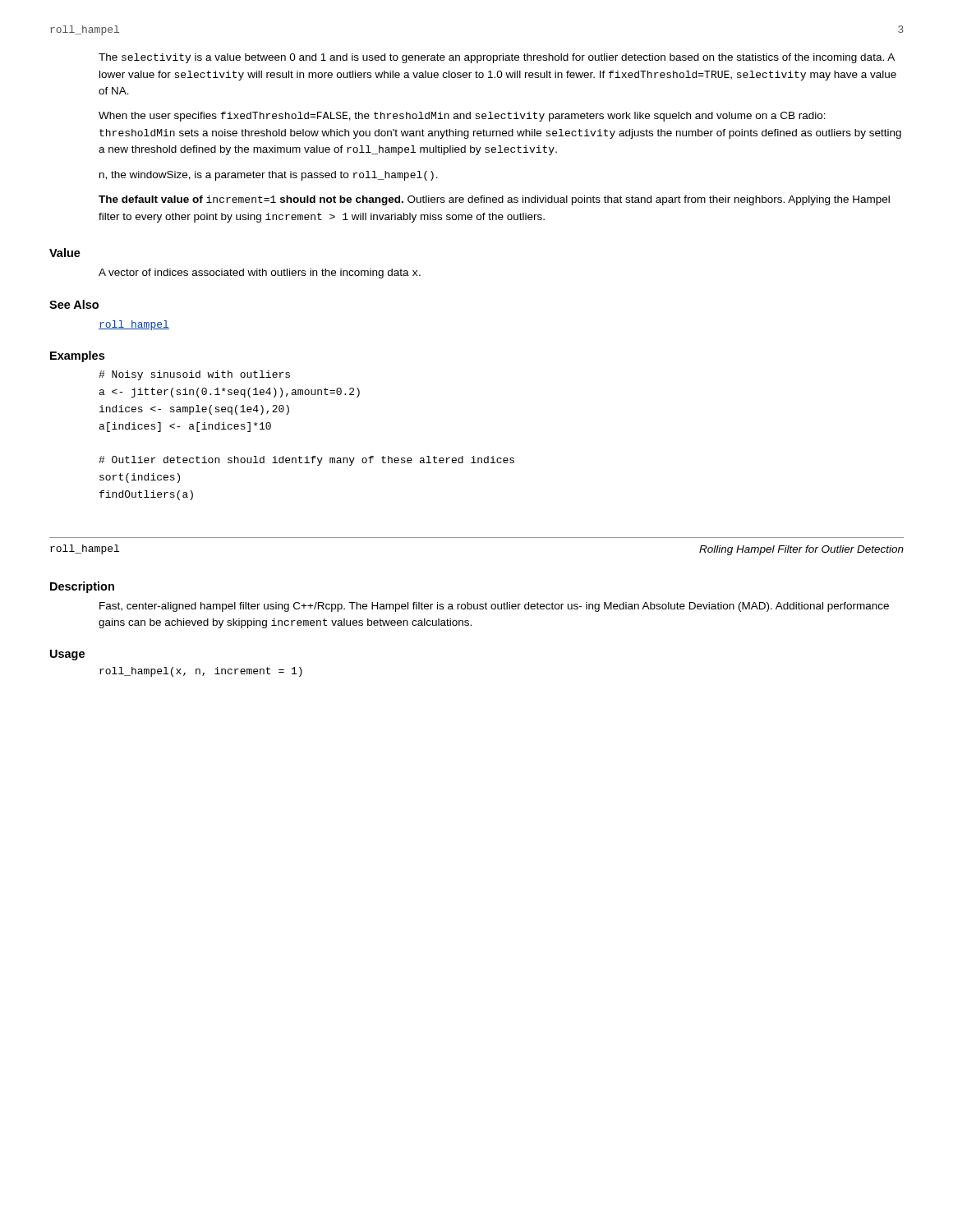Screen dimensions: 1232x953
Task: Find the text with the text "roll_hampel(x, n, increment = 1)"
Action: (201, 672)
